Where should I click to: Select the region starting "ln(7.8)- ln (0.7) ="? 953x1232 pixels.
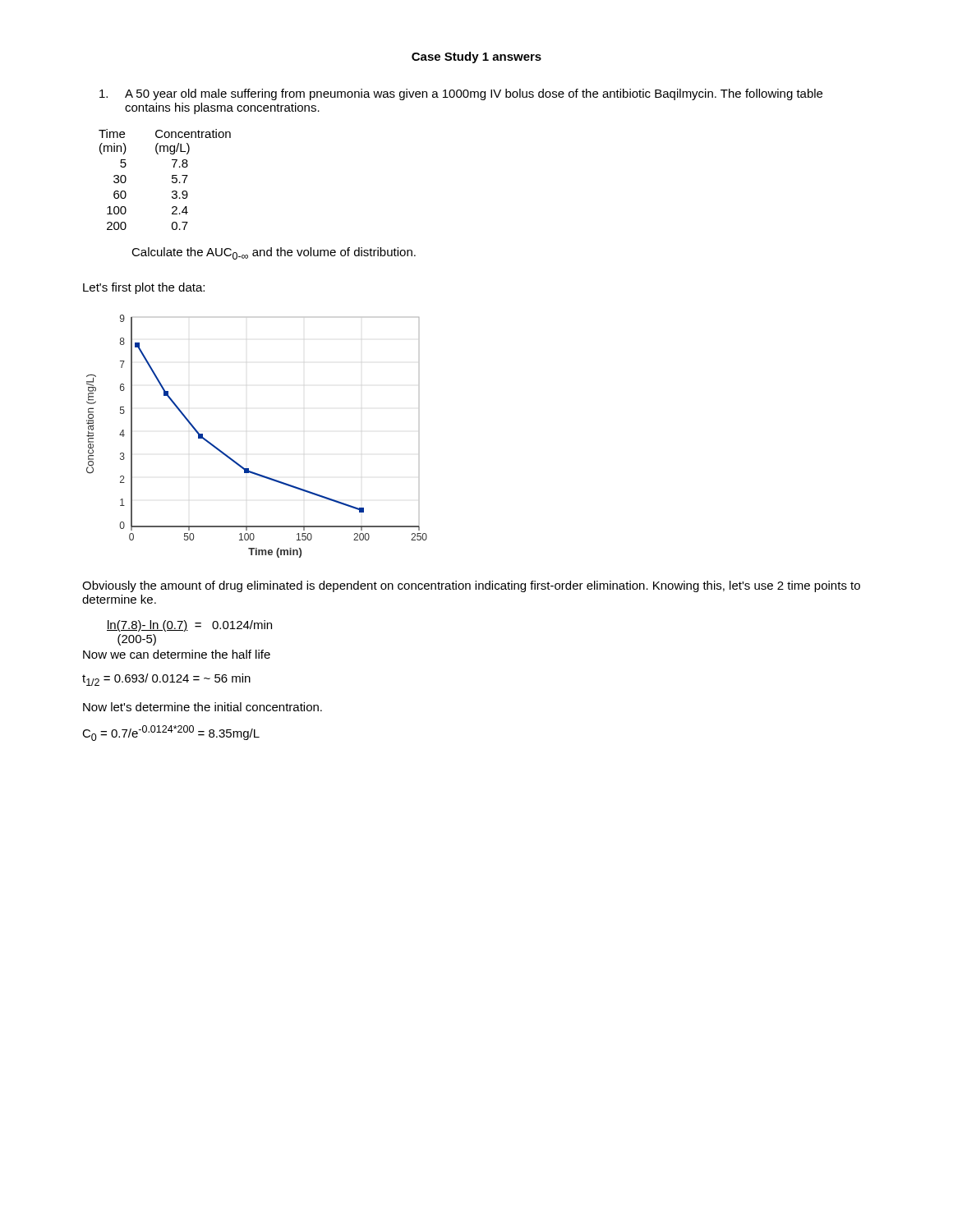coord(190,632)
